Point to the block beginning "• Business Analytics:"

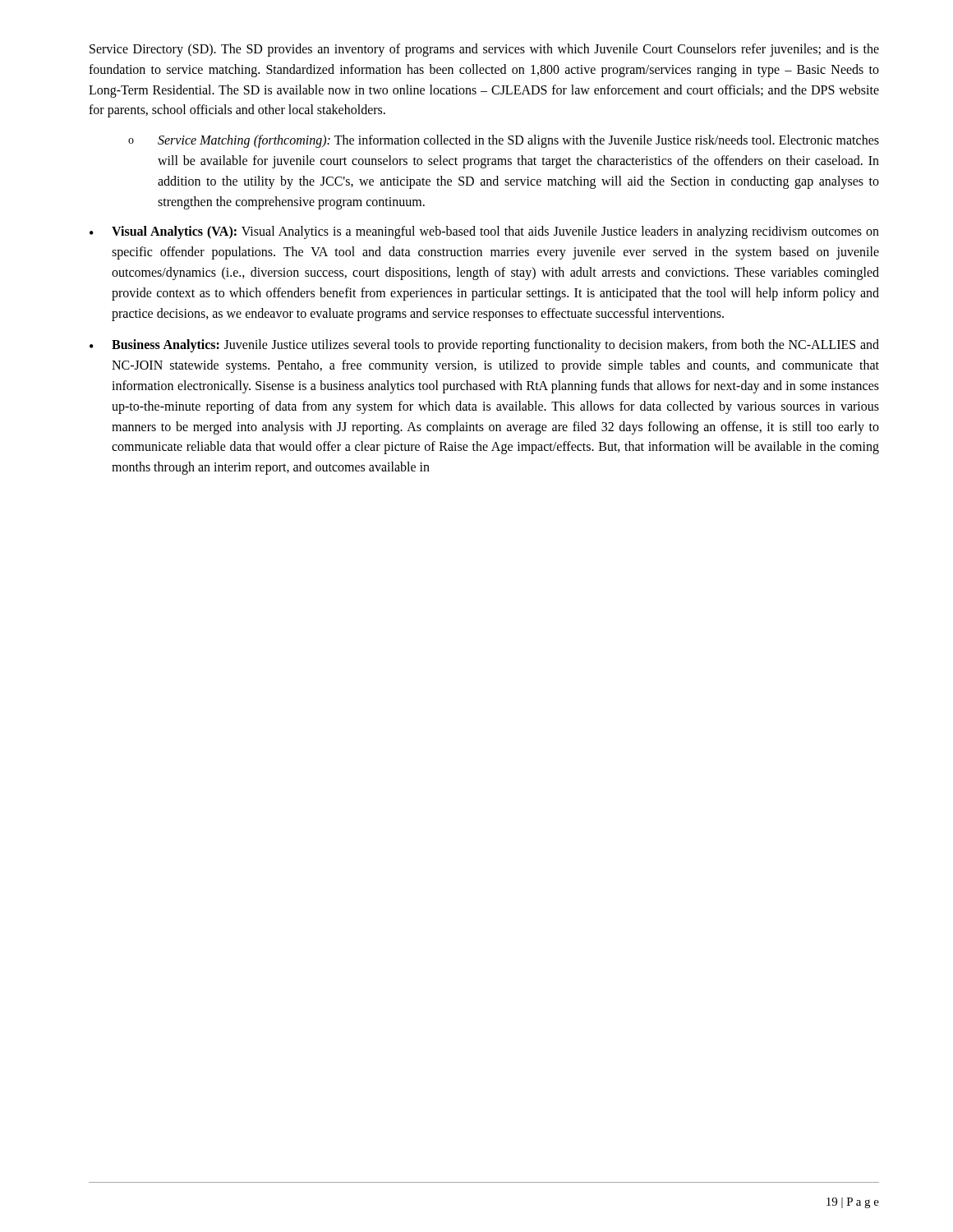484,407
